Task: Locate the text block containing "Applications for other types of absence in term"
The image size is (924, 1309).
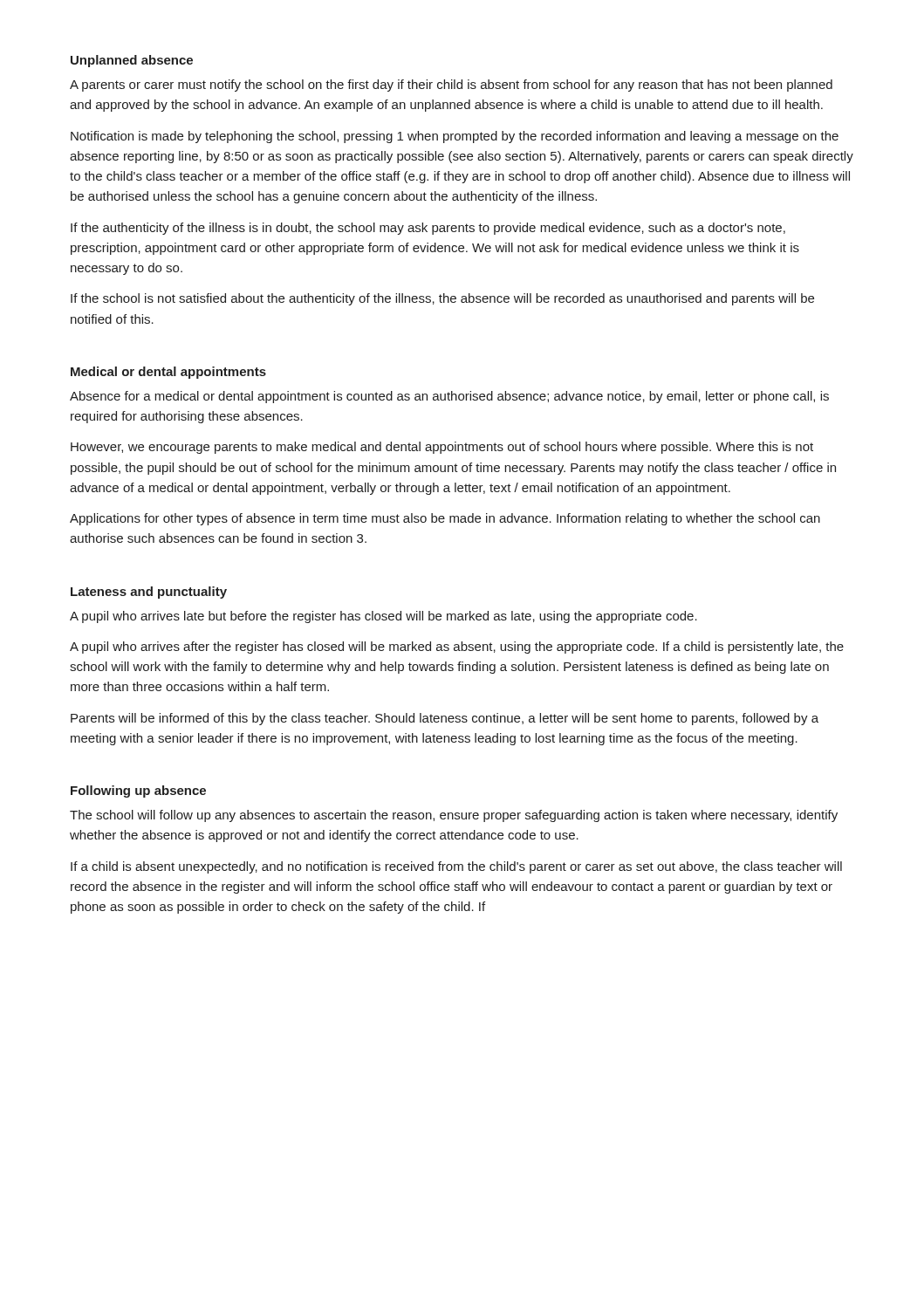Action: pos(445,528)
